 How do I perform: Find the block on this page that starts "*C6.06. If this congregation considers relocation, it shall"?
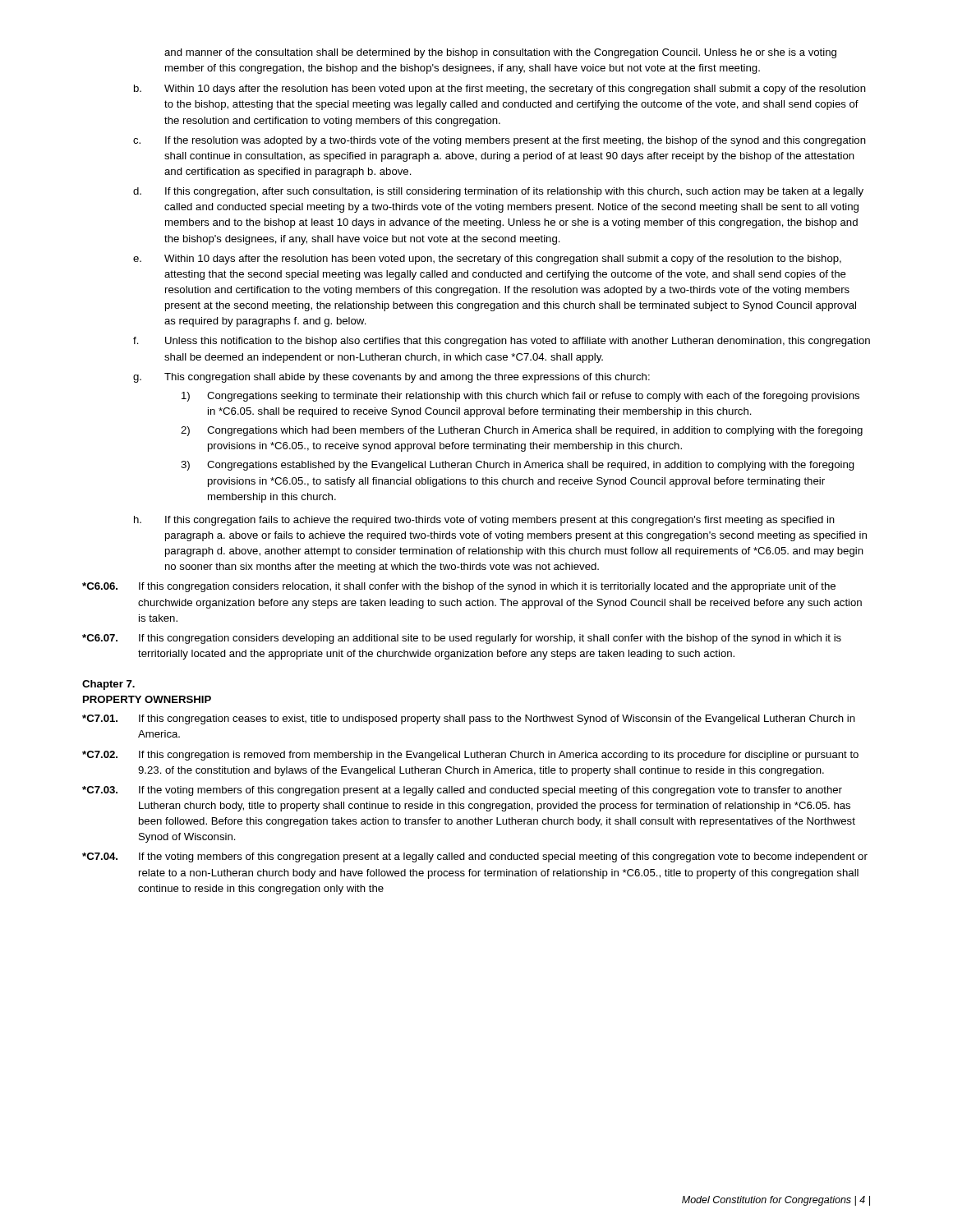(476, 602)
